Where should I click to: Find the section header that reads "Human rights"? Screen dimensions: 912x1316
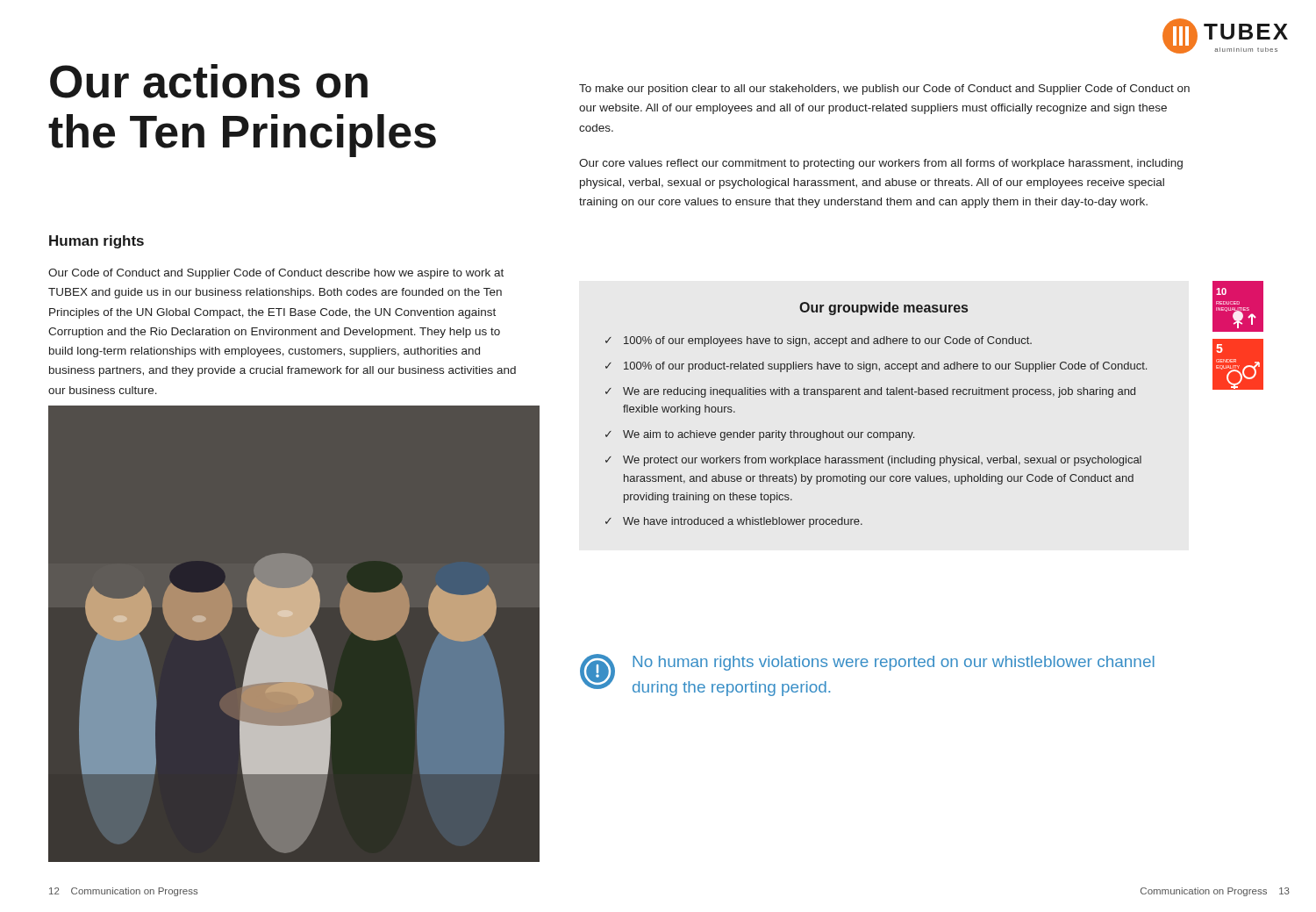coord(96,241)
